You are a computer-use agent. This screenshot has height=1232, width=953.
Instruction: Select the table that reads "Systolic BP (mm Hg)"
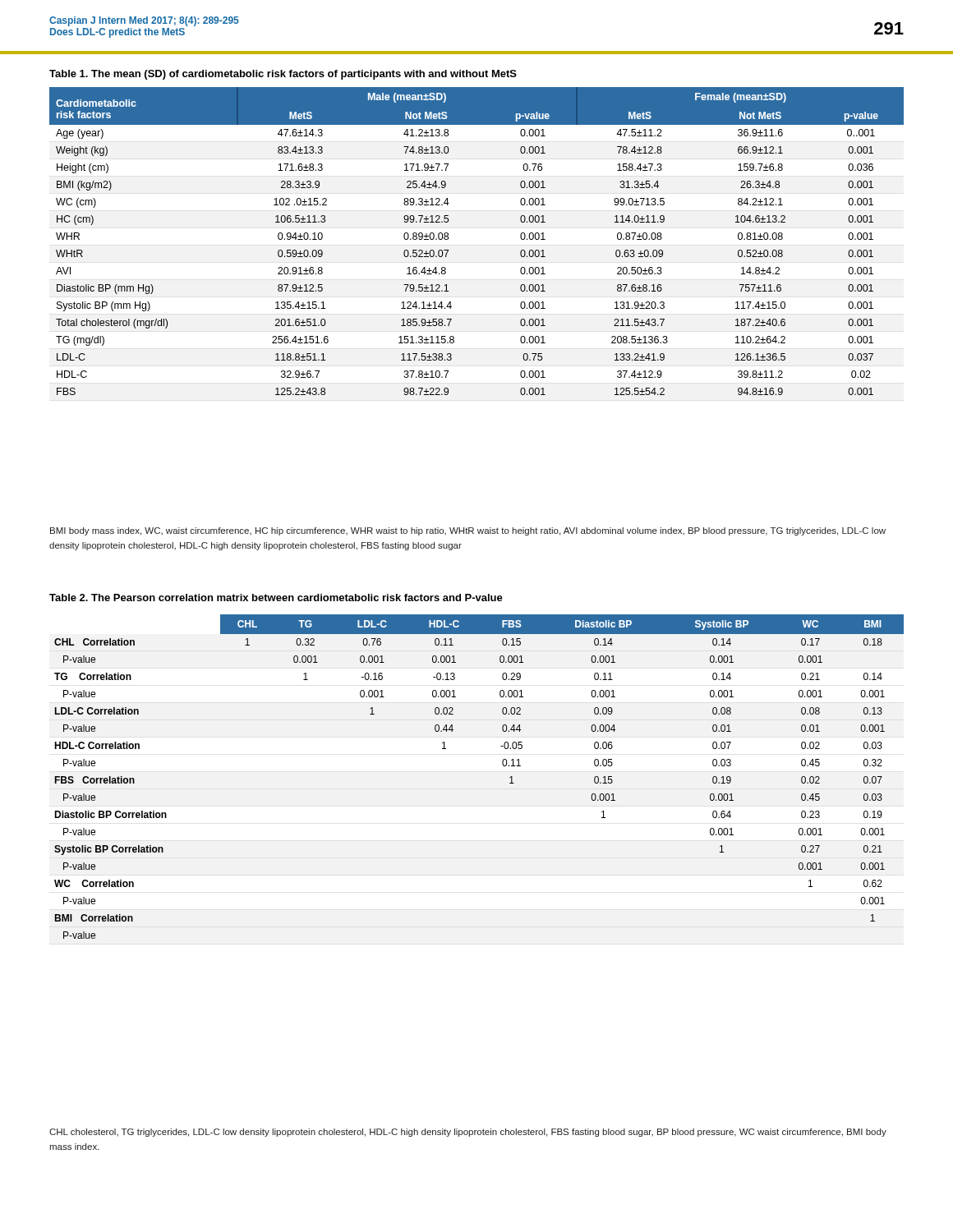(476, 244)
